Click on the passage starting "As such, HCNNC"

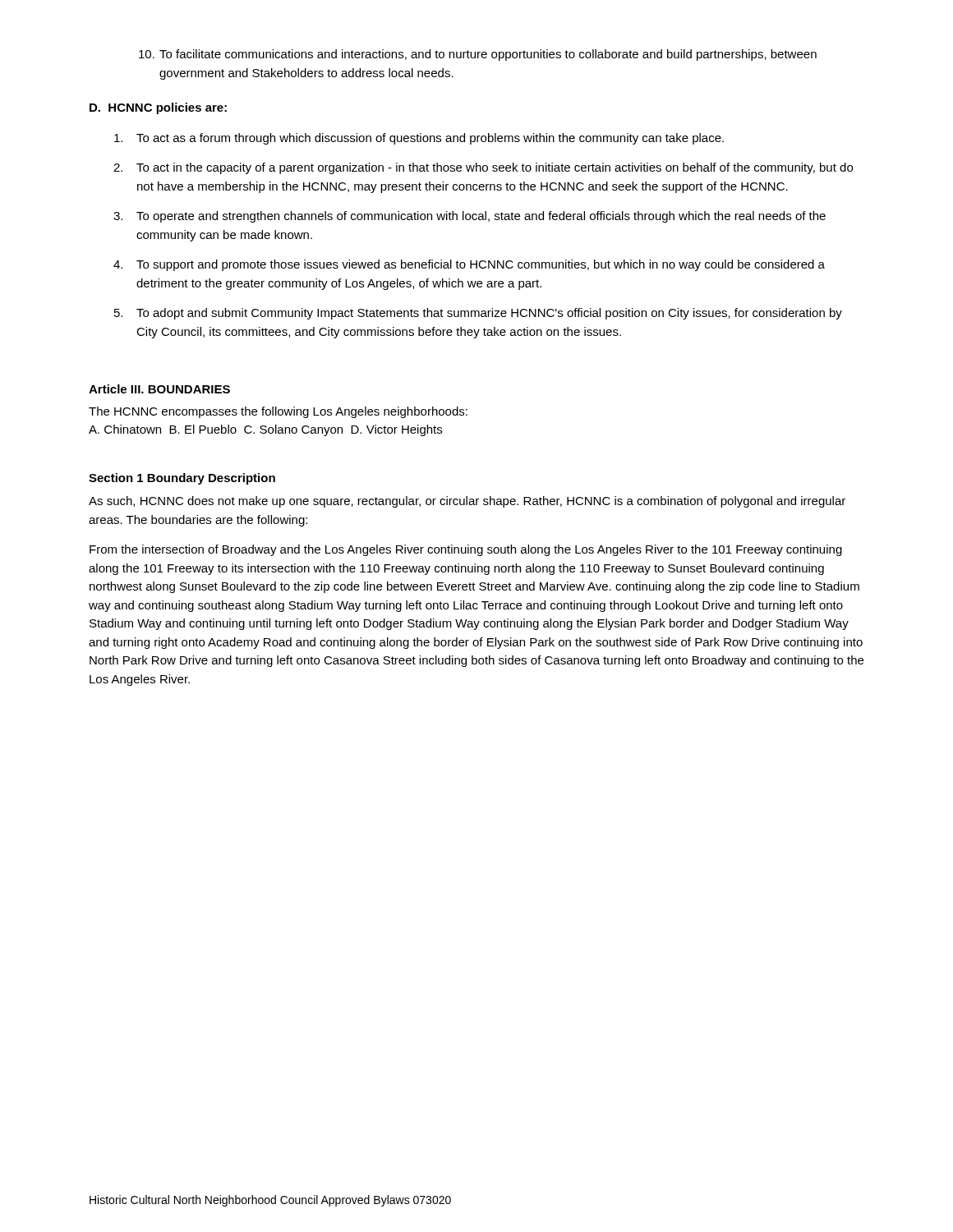(x=467, y=510)
